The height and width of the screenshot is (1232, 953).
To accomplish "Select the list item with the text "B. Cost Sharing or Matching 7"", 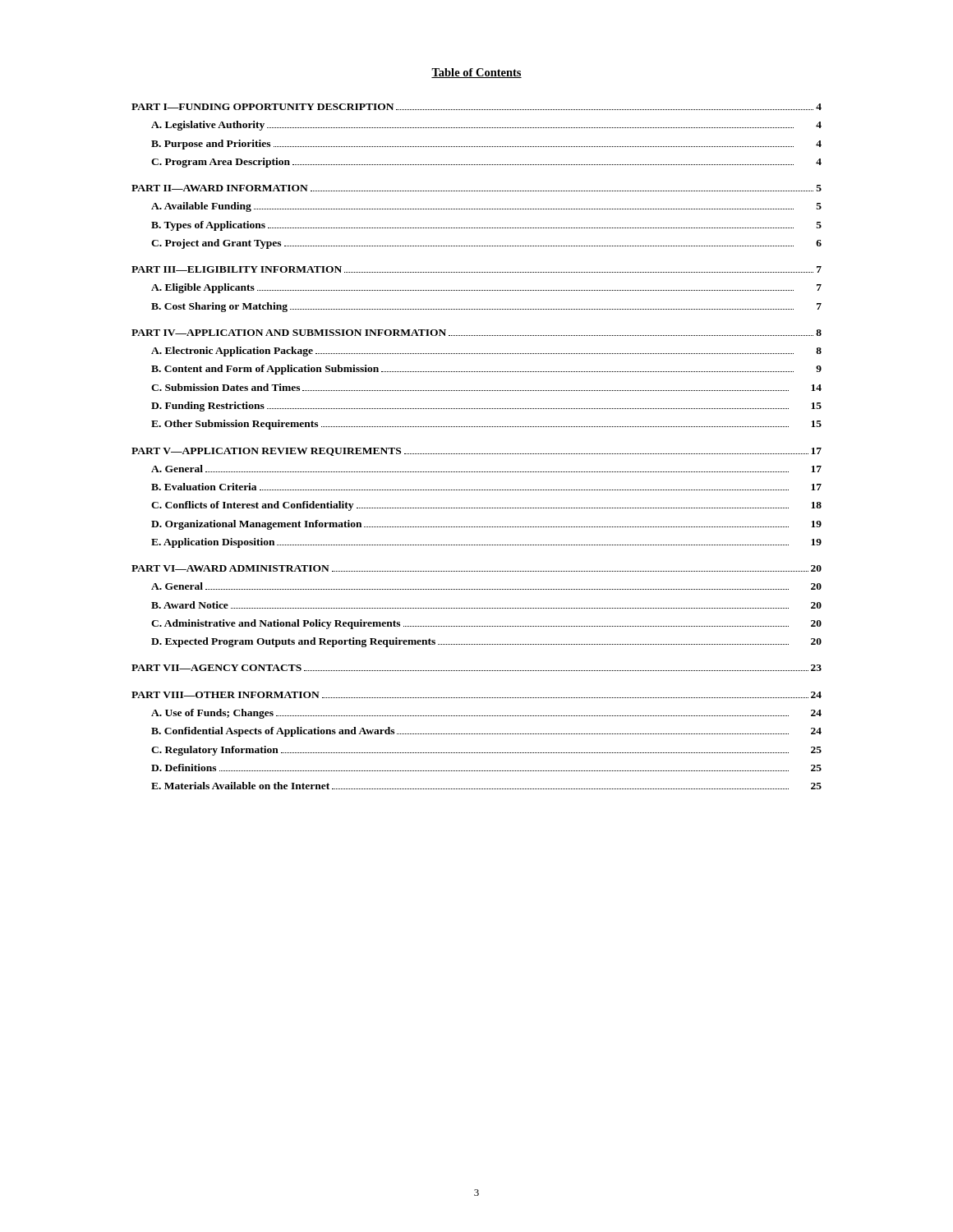I will 476,306.
